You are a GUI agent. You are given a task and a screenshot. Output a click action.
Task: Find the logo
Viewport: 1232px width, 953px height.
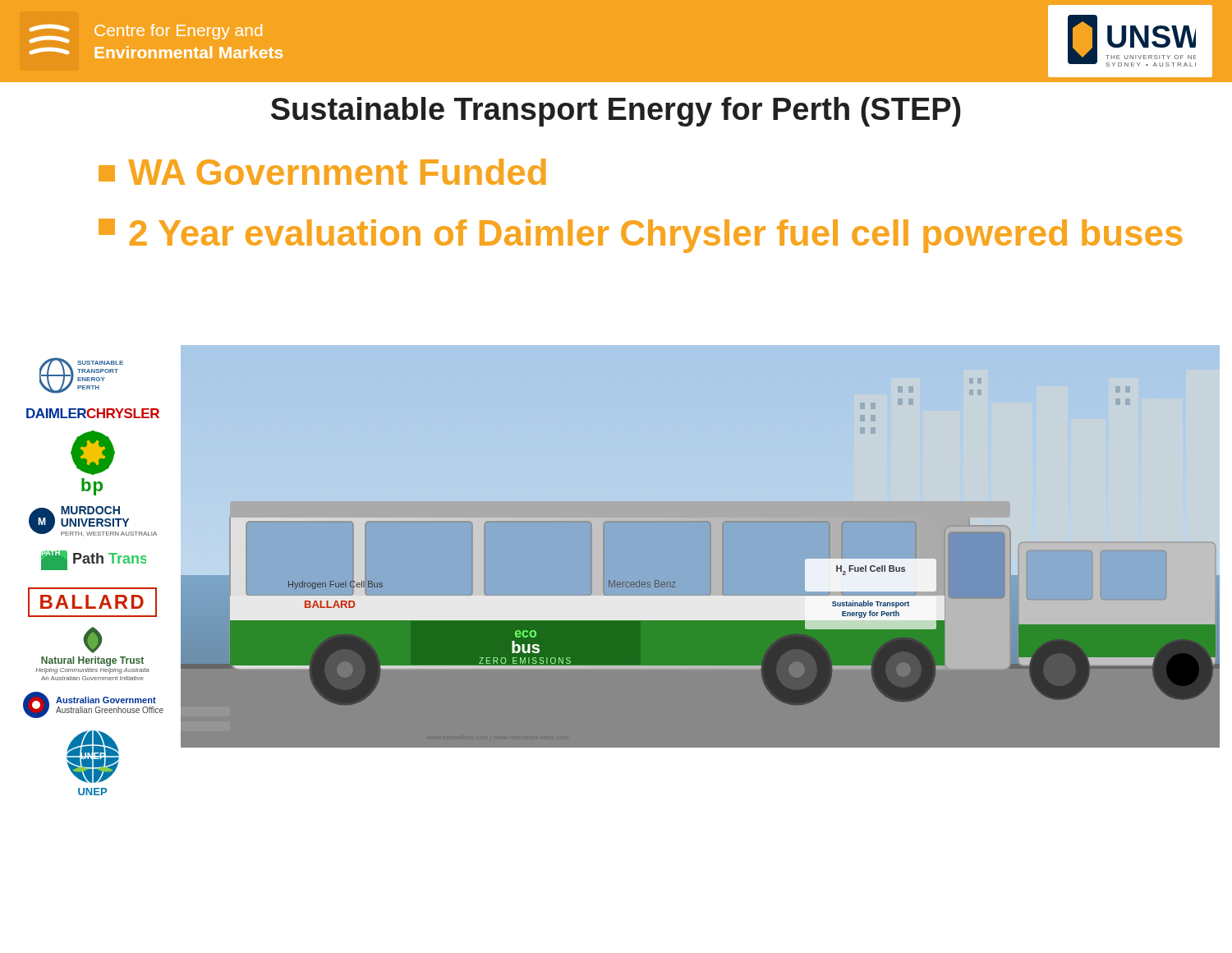point(92,645)
